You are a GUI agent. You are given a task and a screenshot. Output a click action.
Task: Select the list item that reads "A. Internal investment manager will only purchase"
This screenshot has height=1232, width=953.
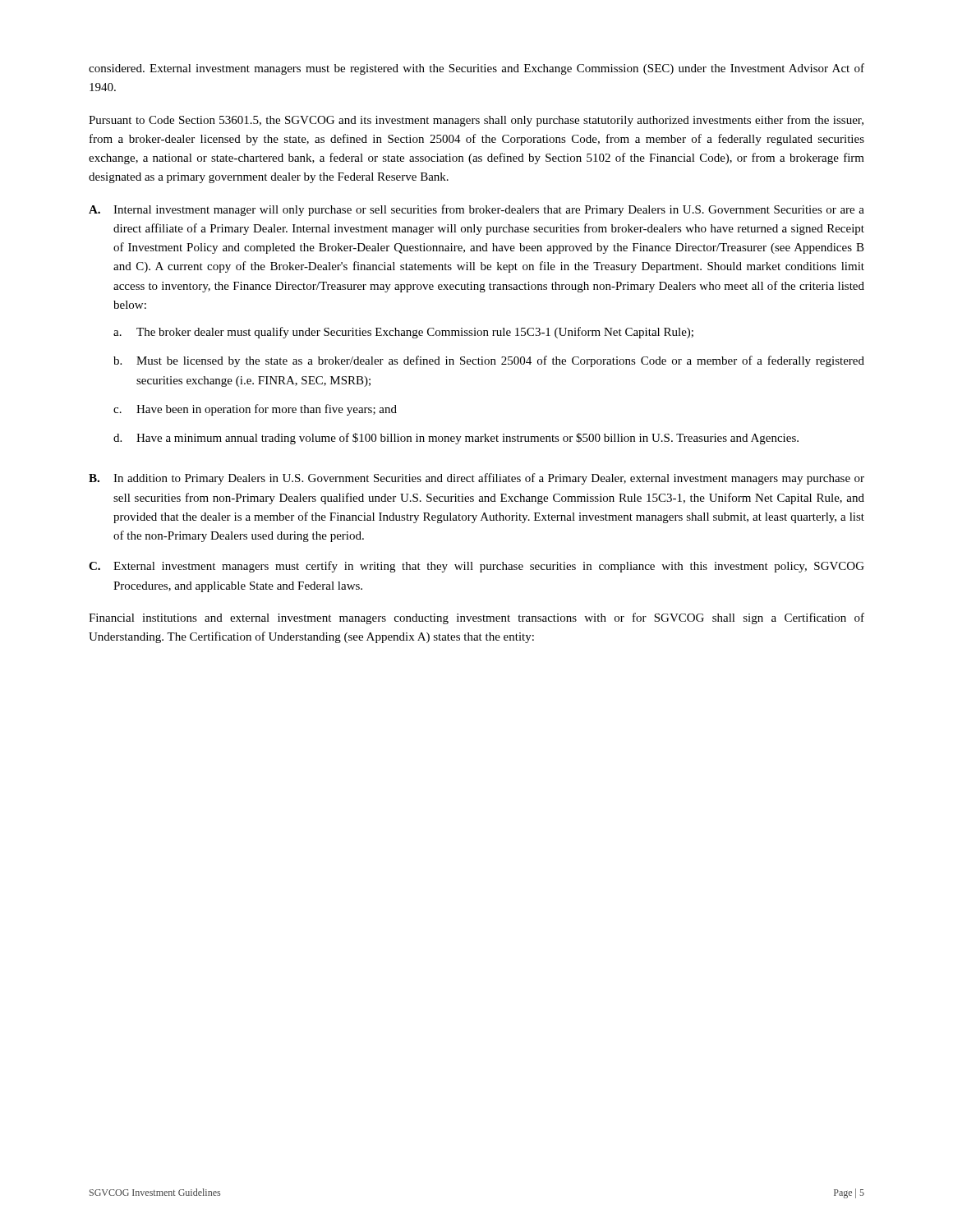[x=476, y=329]
